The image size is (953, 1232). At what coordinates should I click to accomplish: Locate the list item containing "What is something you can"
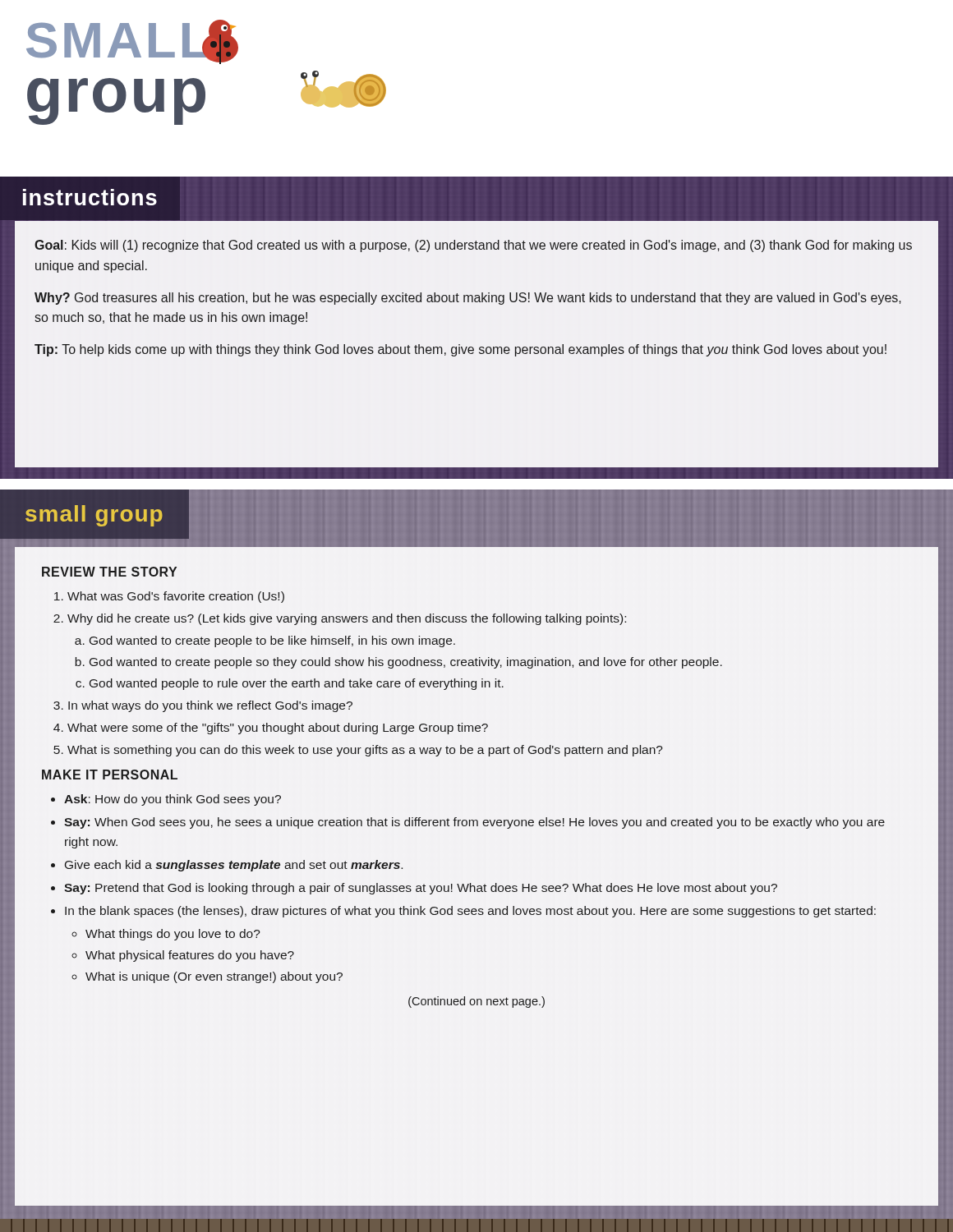[365, 750]
